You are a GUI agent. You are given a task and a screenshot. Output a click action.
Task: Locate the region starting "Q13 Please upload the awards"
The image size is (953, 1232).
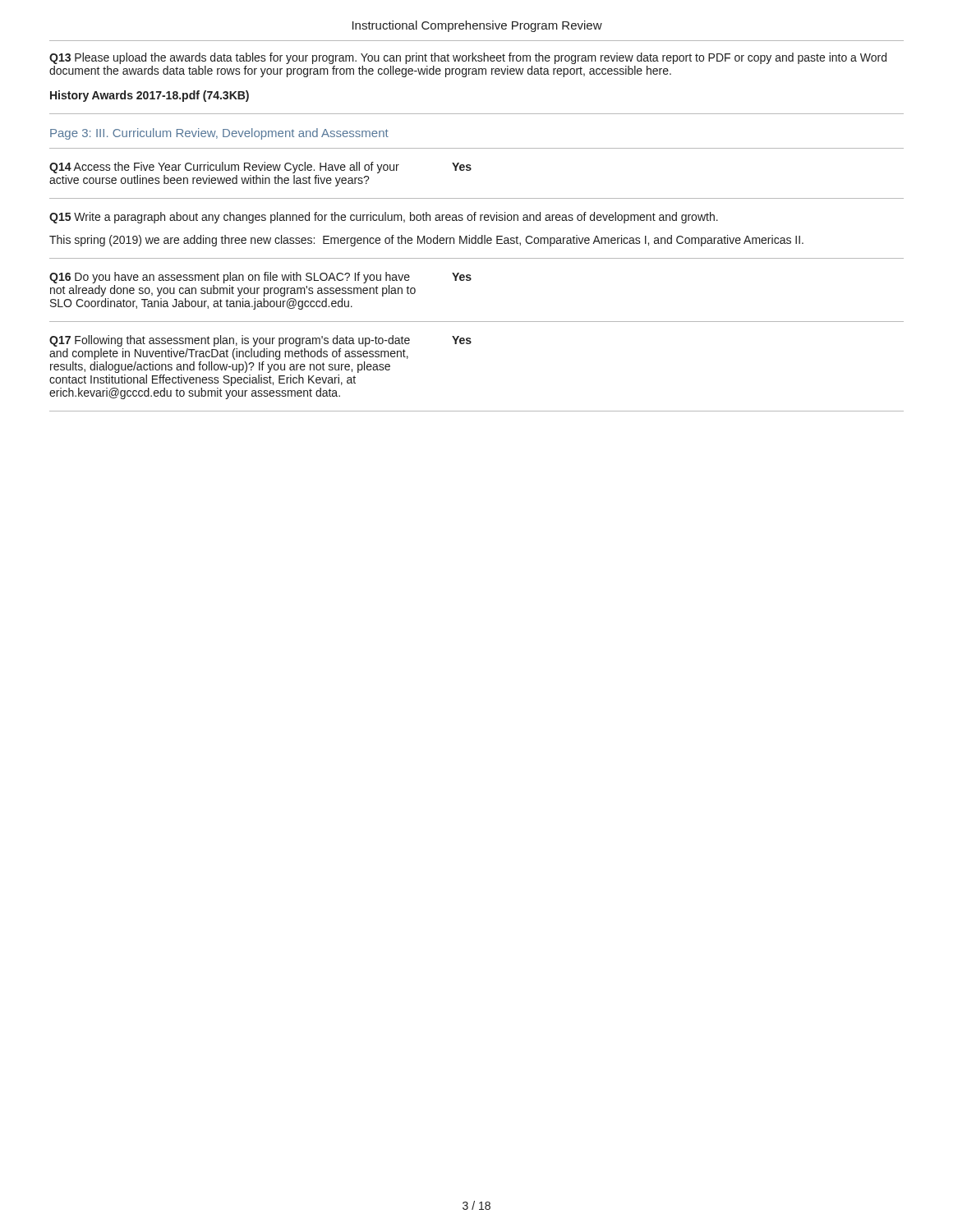pos(468,64)
